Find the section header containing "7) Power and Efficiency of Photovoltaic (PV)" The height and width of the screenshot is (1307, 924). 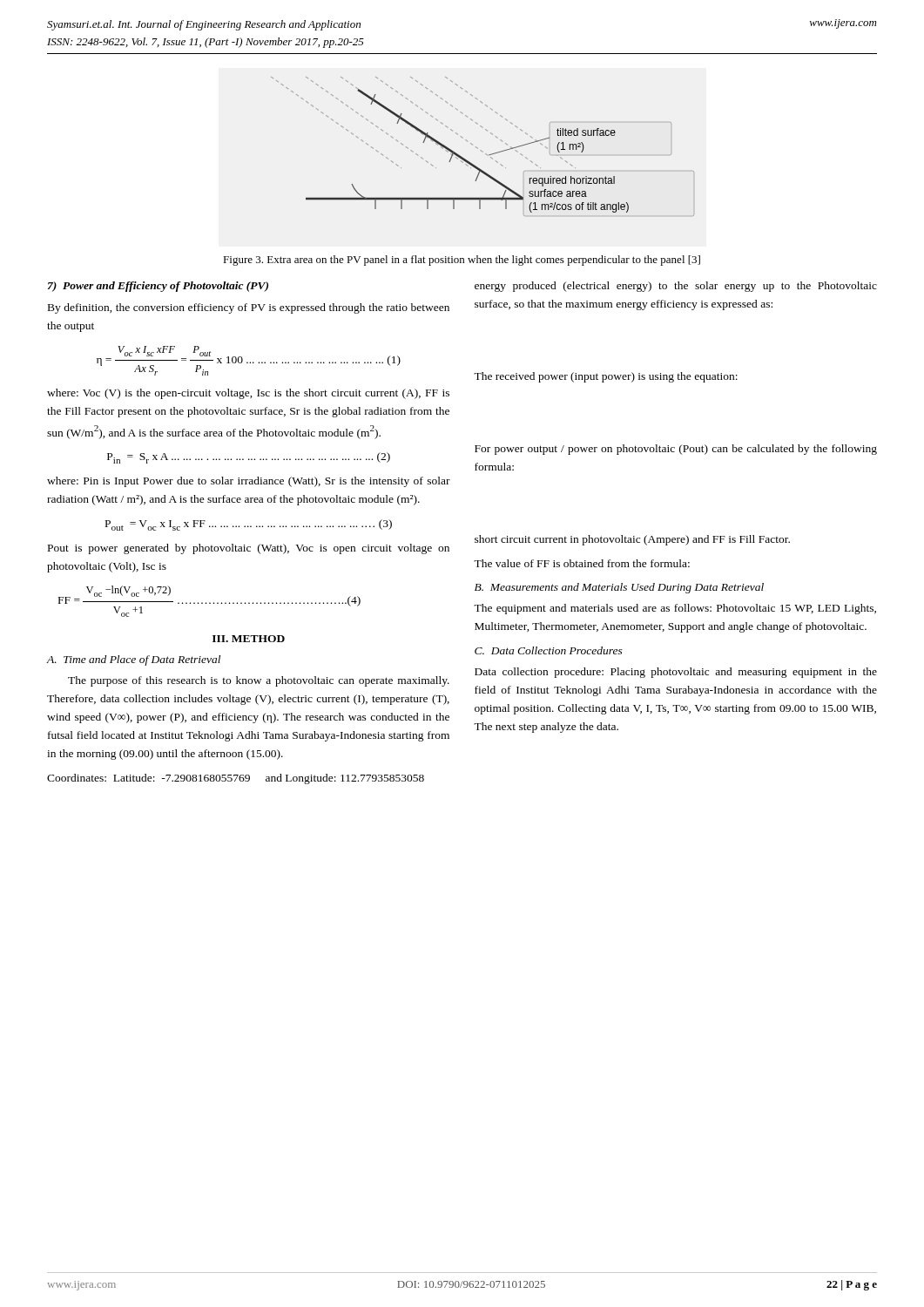click(x=158, y=285)
